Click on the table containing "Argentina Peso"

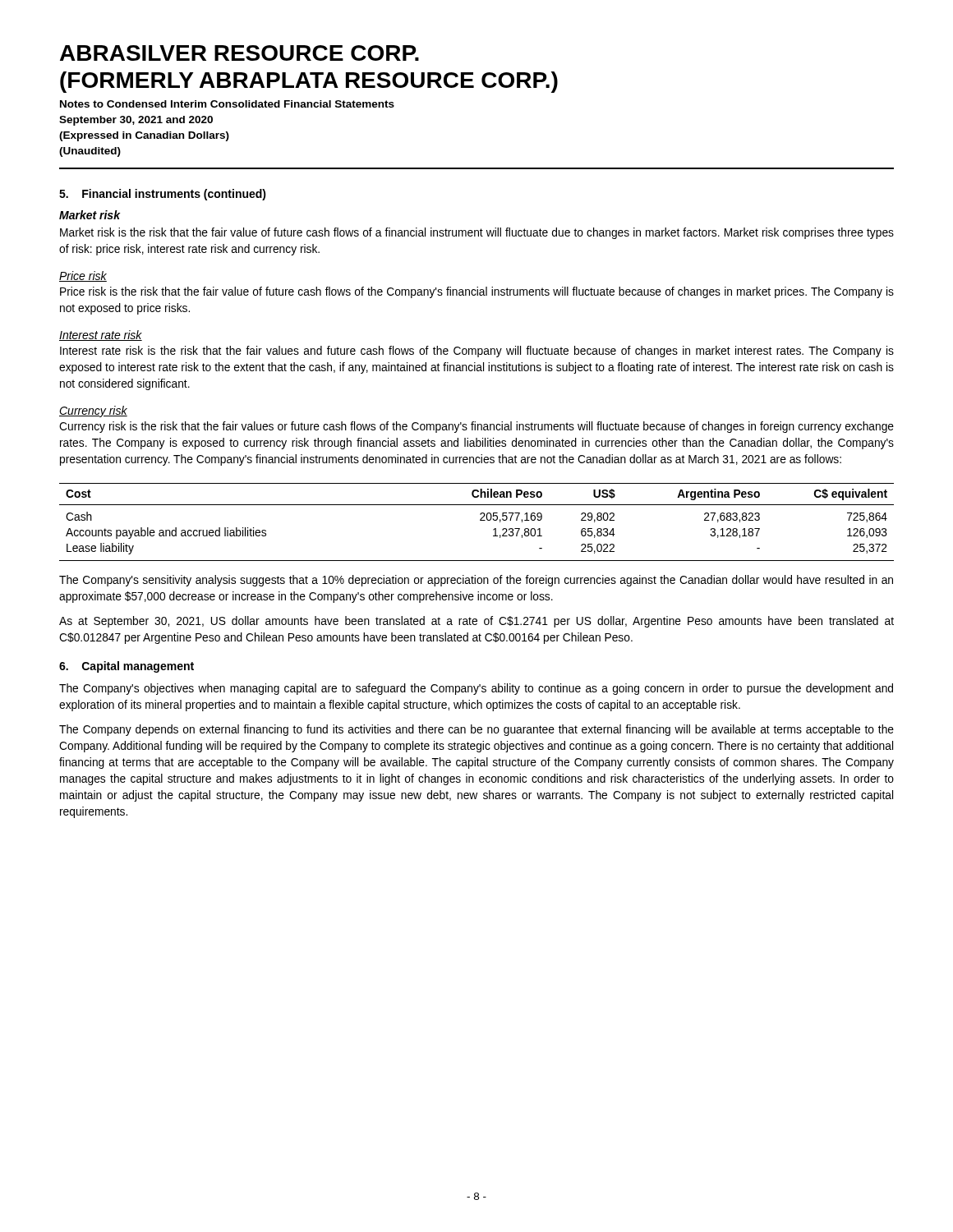pos(476,522)
